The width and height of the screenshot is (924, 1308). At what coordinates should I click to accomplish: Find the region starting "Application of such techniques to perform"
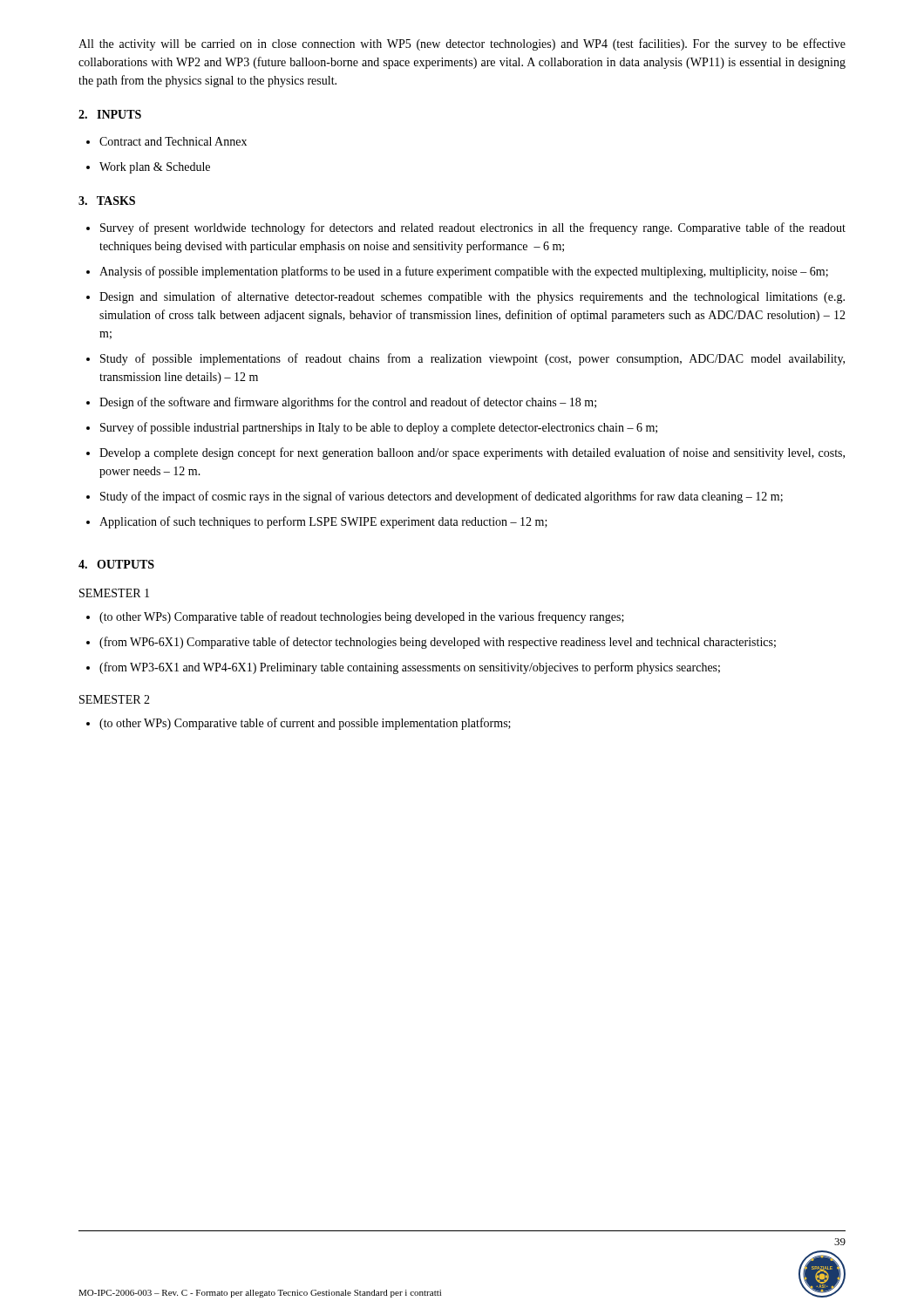324,522
